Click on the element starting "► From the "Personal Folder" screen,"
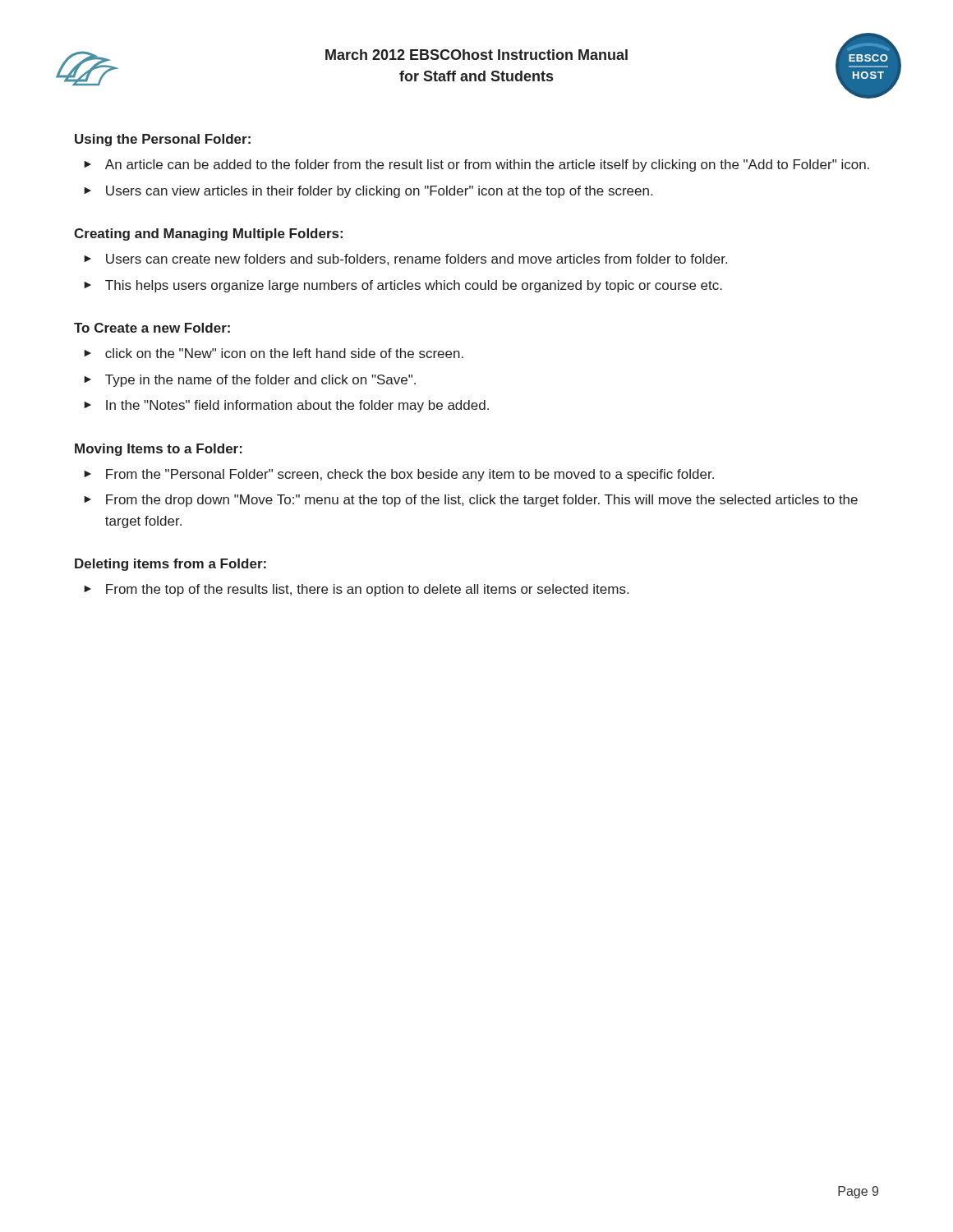Screen dimensions: 1232x953 pos(399,474)
